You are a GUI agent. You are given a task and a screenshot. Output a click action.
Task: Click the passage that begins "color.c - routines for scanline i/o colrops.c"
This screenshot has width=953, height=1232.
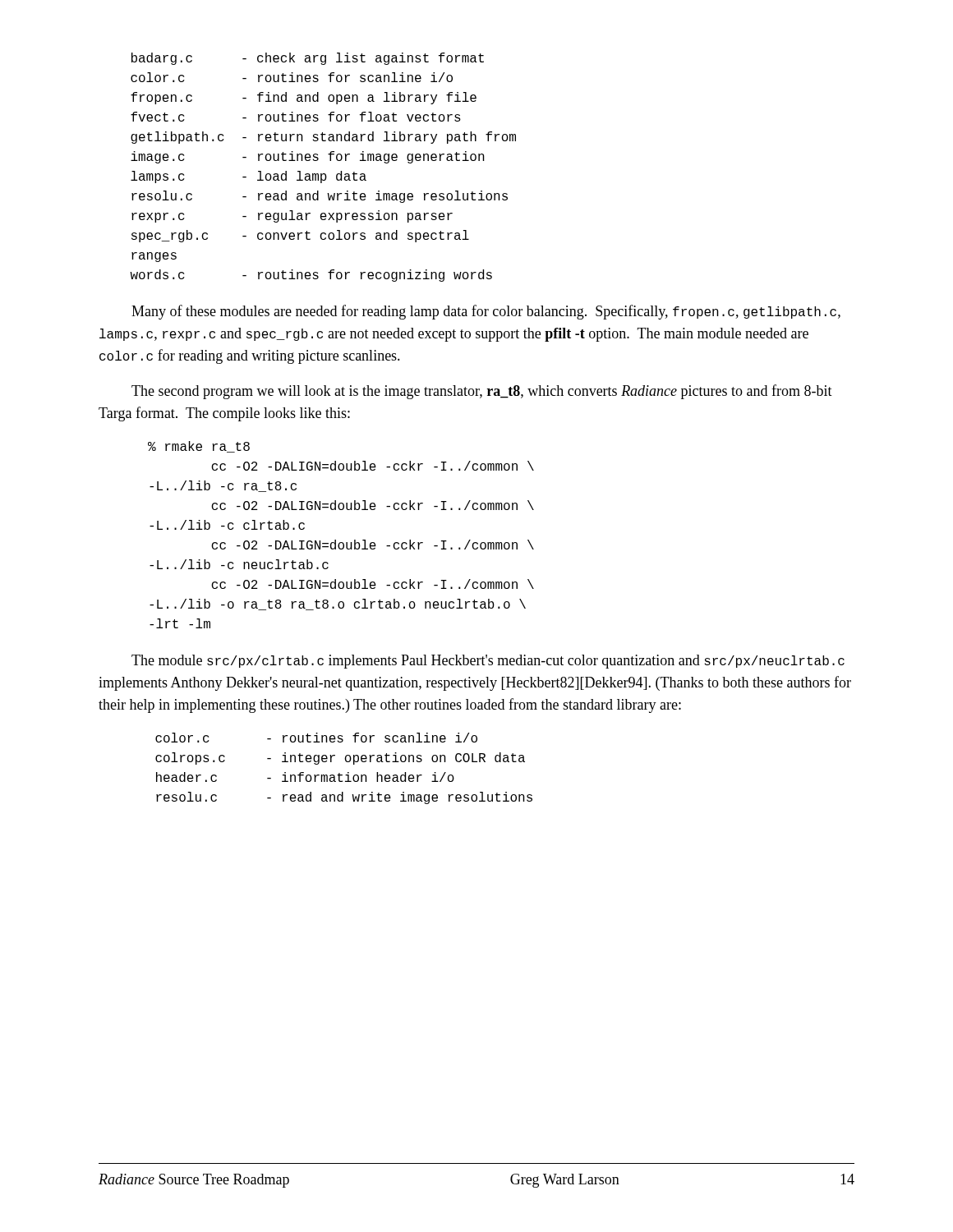tap(489, 769)
